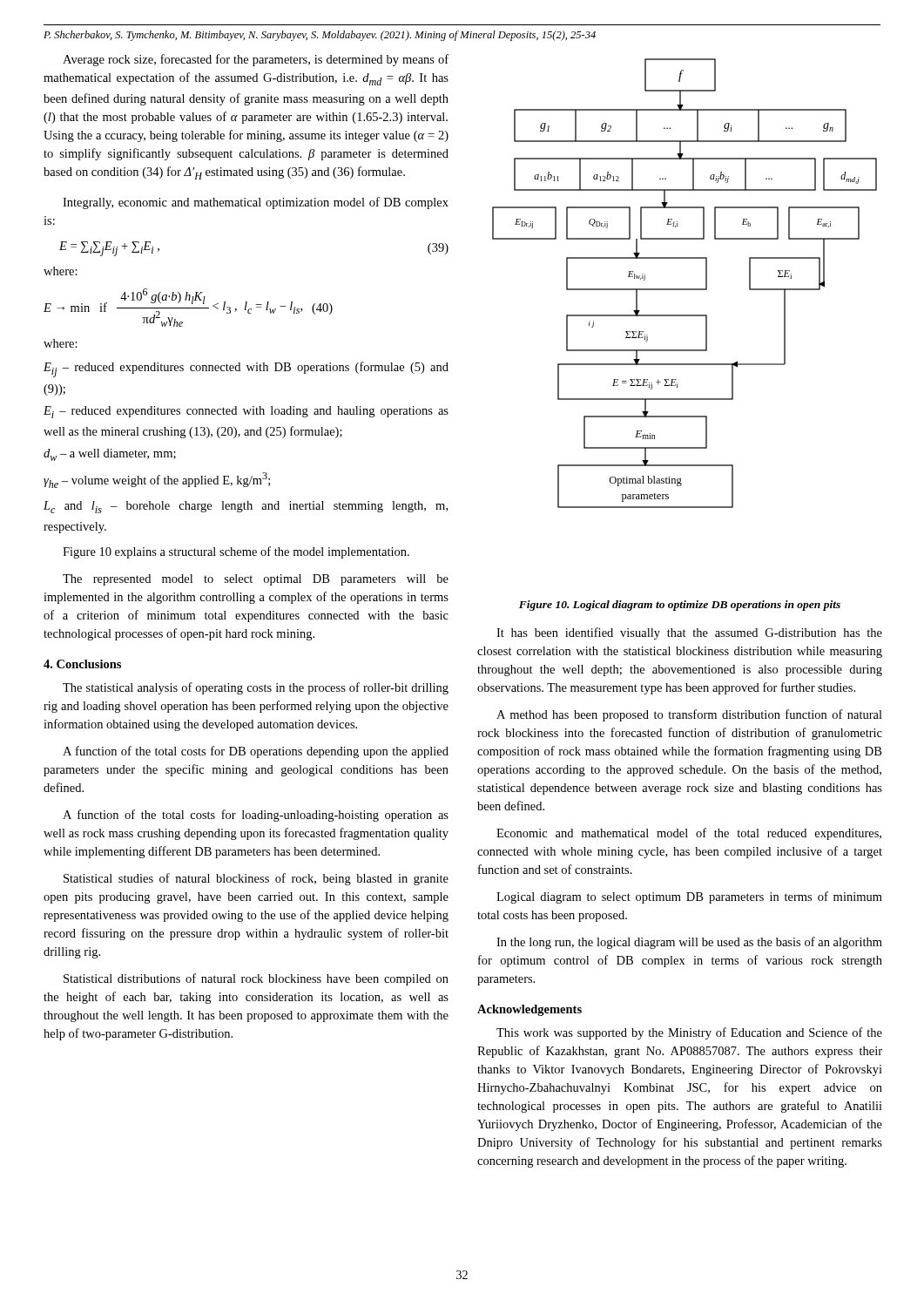Screen dimensions: 1307x924
Task: Point to the text block starting "The represented model to select optimal DB"
Action: pos(246,606)
